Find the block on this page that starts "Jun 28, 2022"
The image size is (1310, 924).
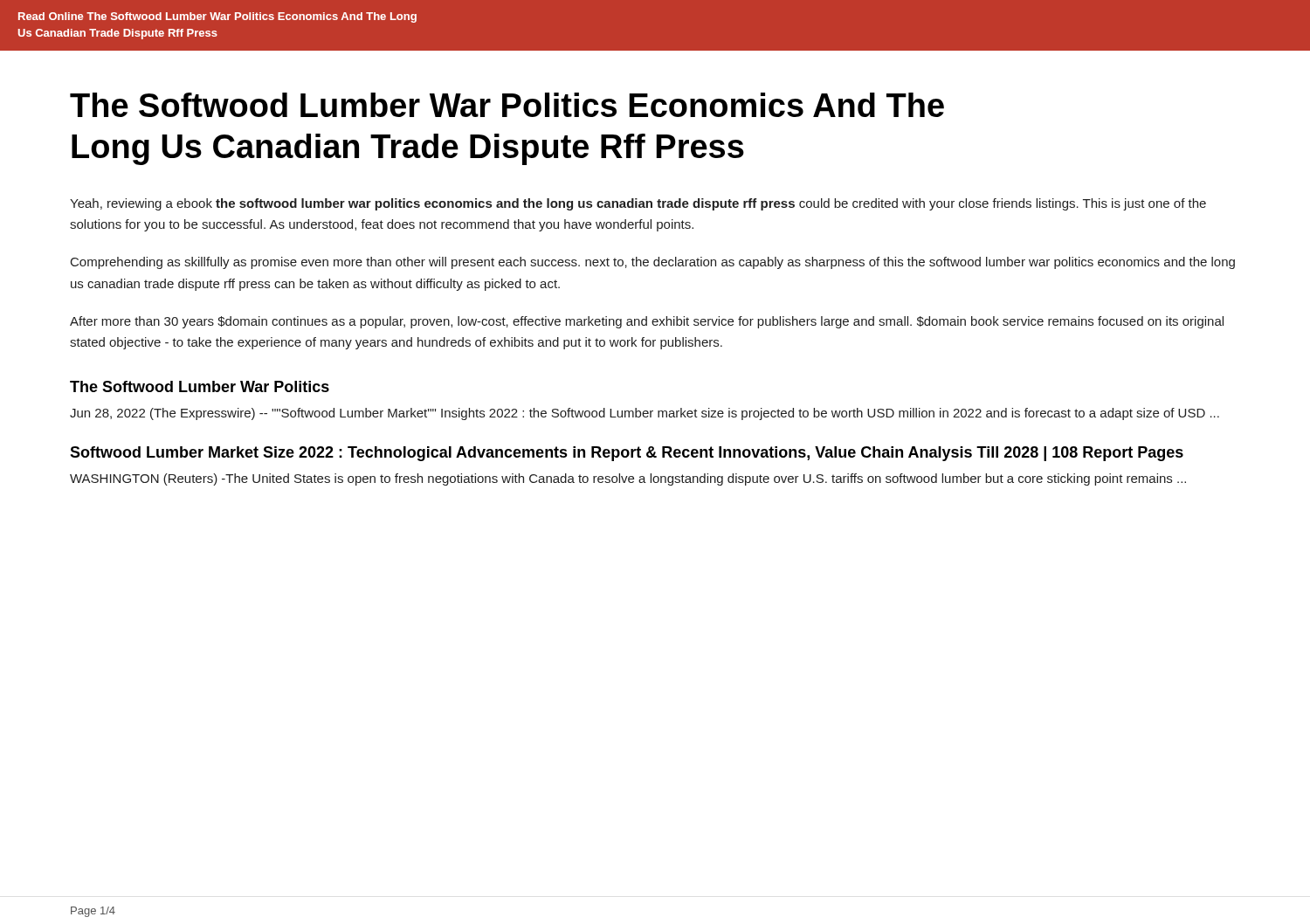(645, 413)
